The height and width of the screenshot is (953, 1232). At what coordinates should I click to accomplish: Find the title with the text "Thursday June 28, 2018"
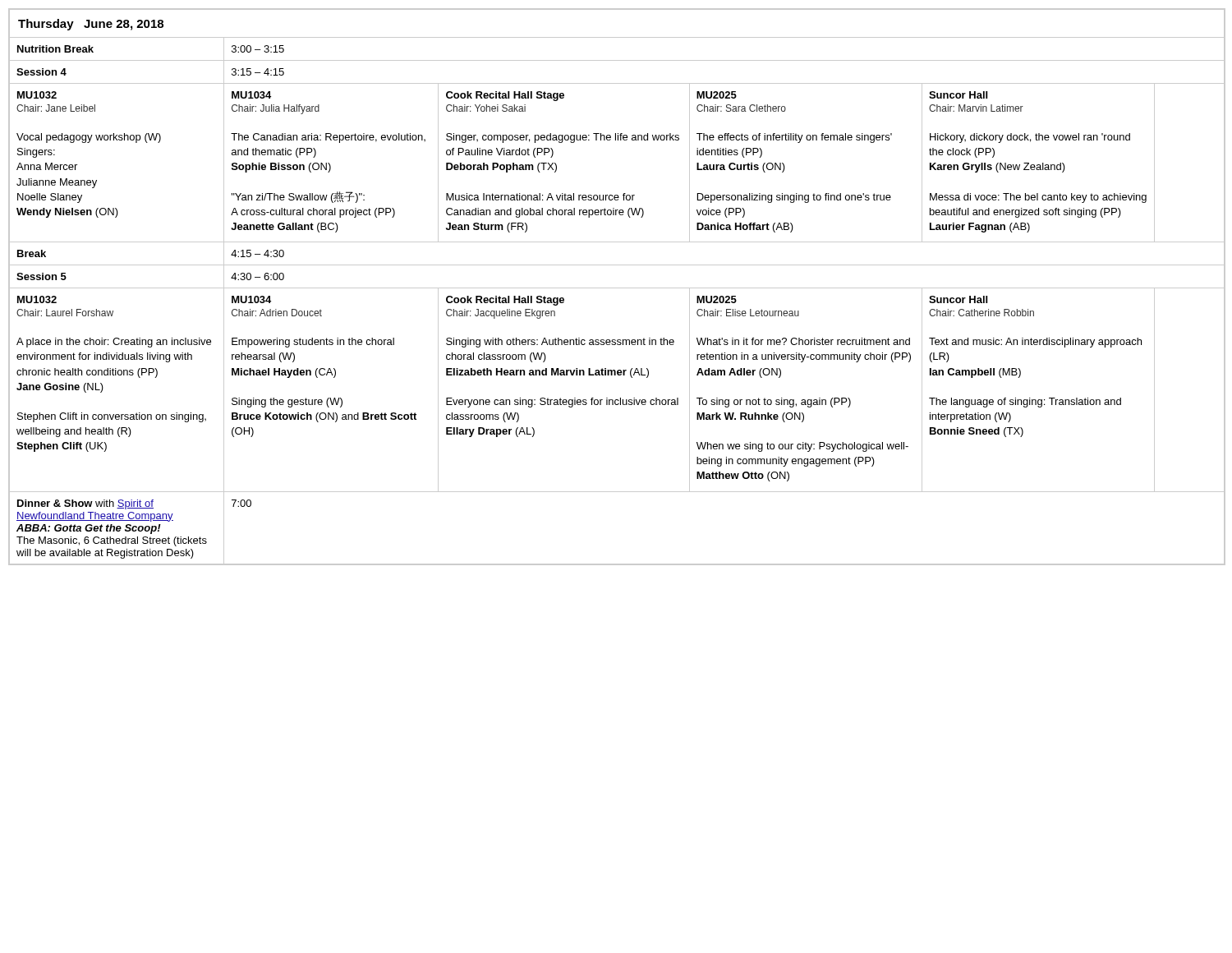pos(91,23)
